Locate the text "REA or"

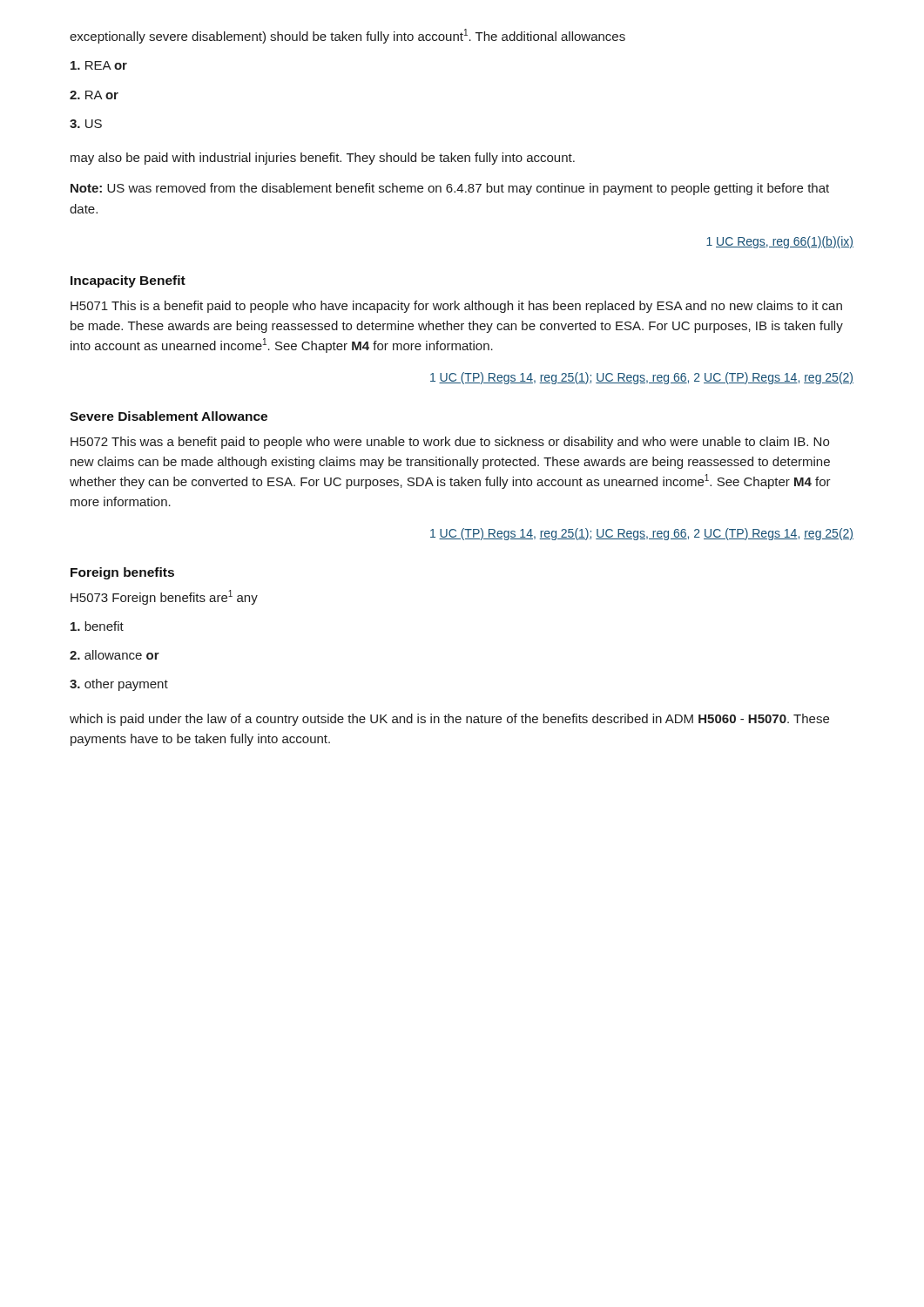[98, 65]
